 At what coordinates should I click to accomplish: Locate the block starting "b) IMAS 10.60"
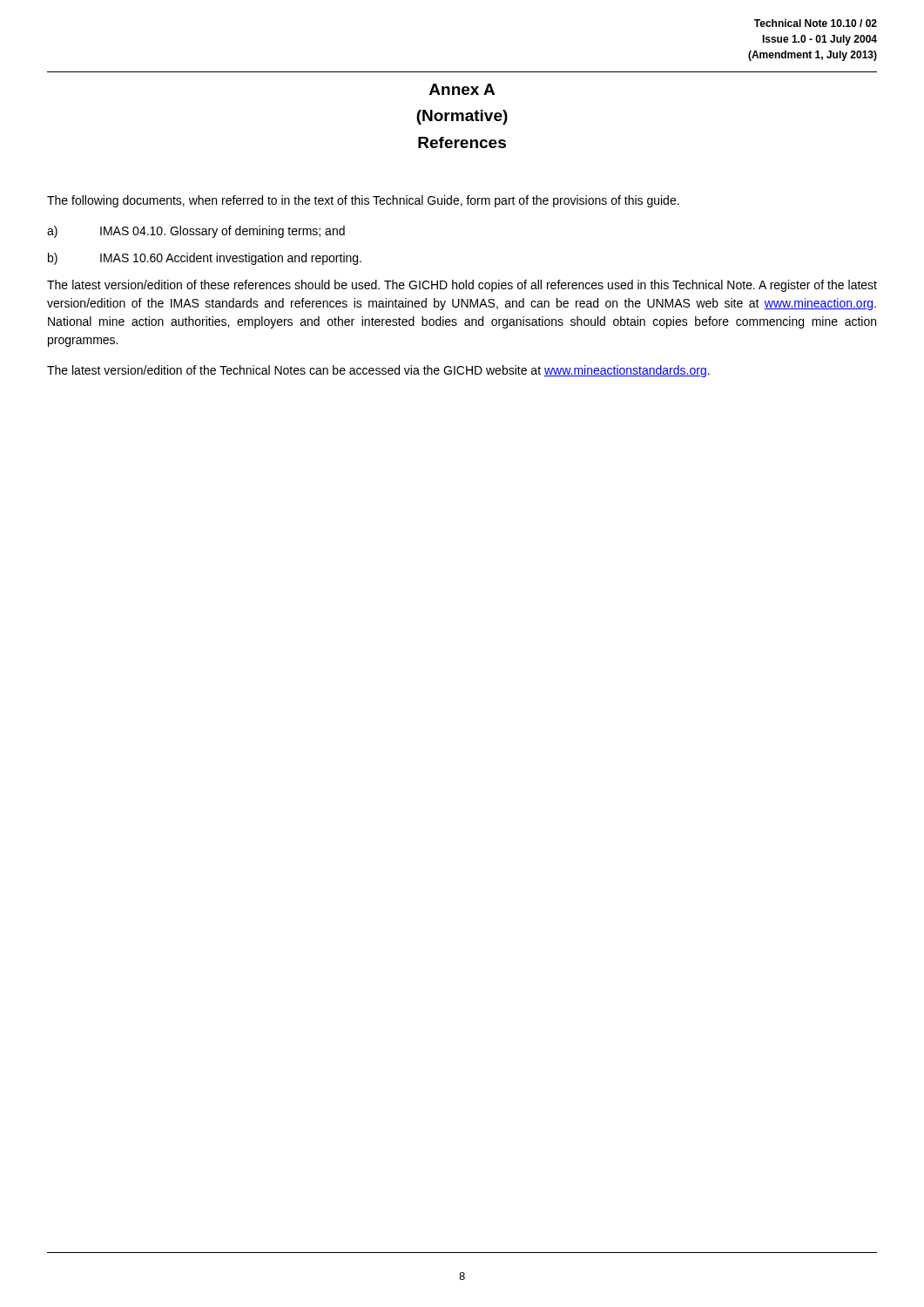pyautogui.click(x=205, y=259)
